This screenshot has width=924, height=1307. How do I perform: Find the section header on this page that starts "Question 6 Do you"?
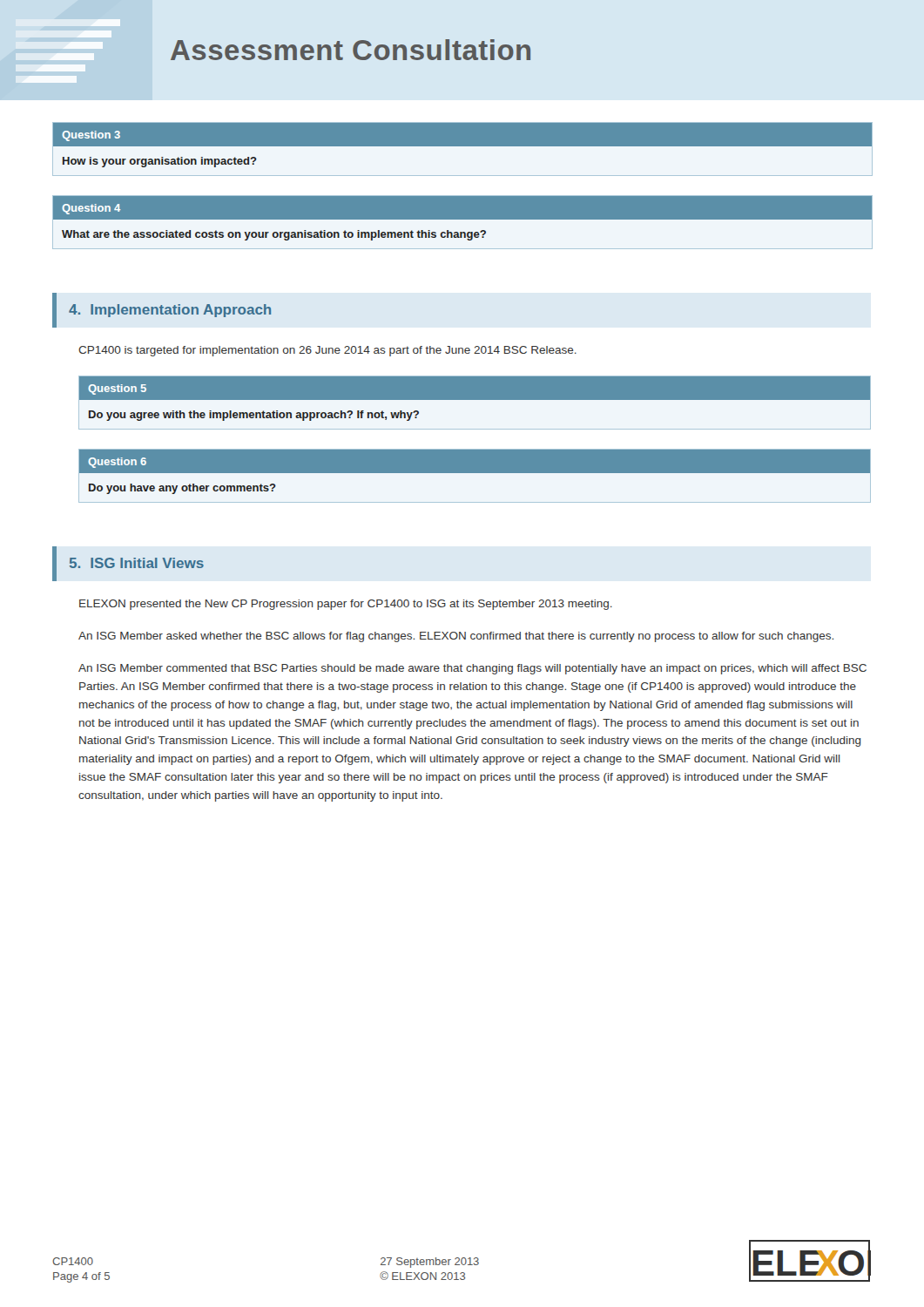coord(475,476)
